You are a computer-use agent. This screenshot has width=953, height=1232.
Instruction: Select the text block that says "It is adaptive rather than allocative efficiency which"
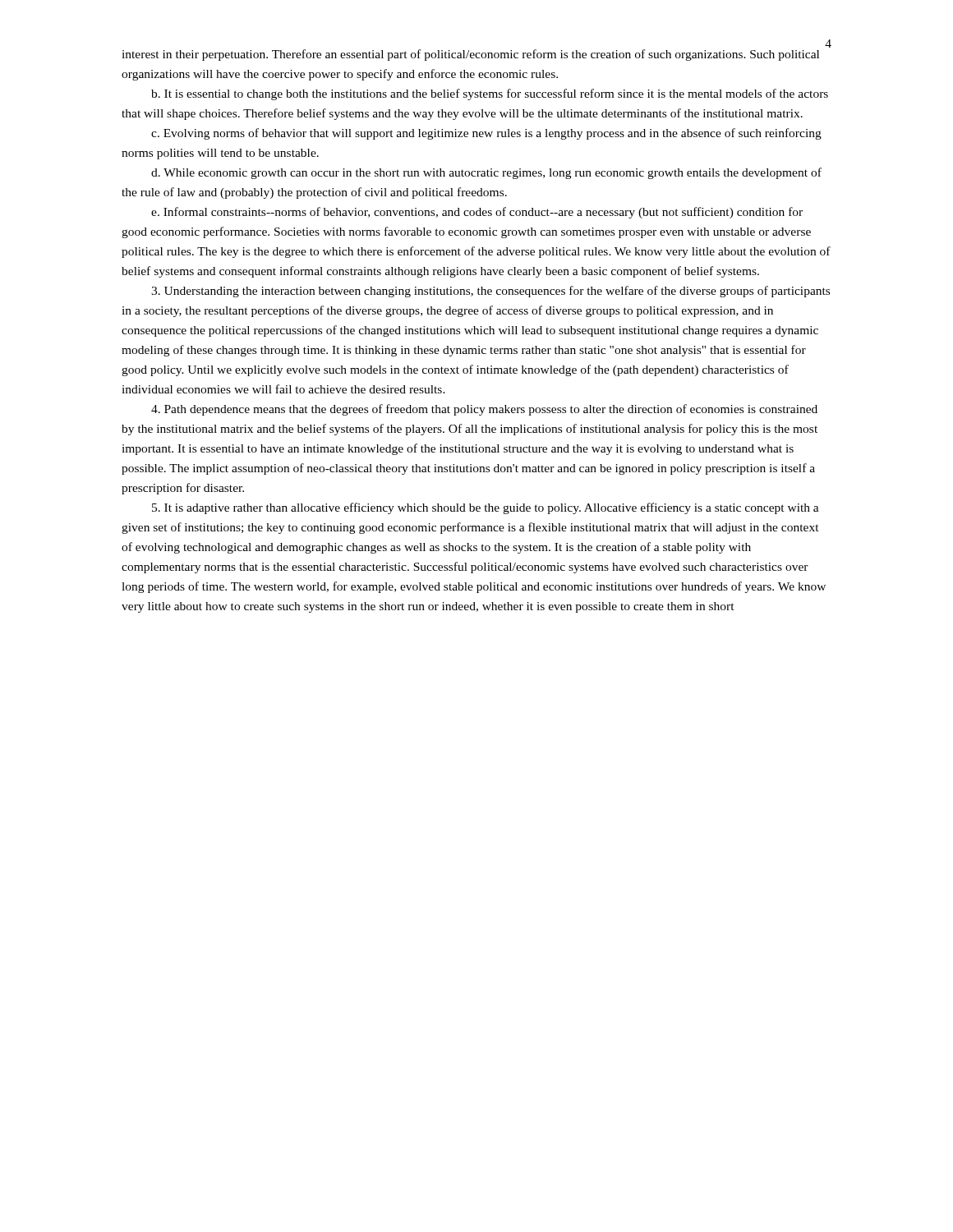pos(476,557)
